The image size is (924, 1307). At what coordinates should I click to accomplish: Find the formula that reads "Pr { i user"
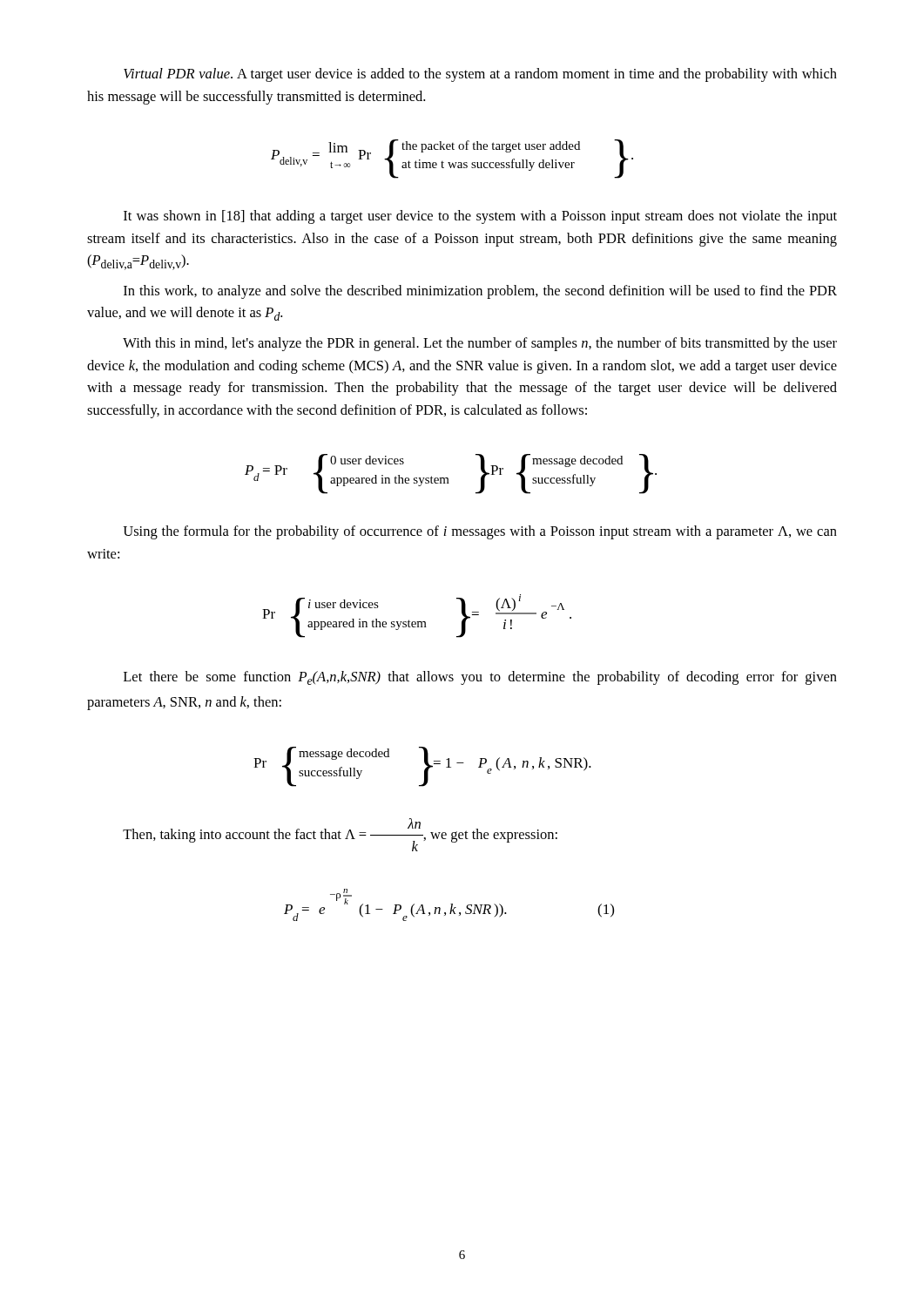[x=462, y=615]
